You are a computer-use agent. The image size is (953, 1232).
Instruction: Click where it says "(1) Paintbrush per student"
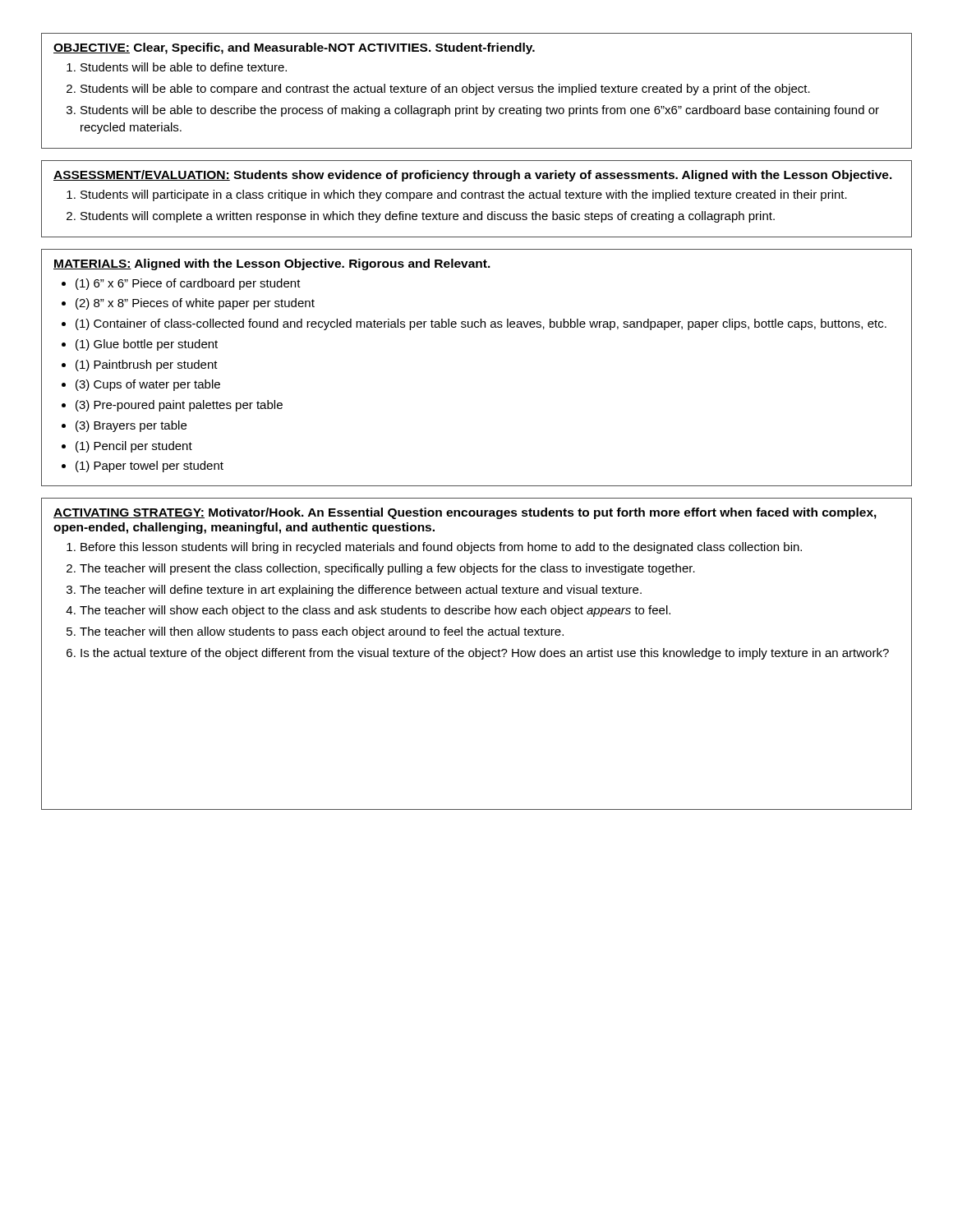(x=146, y=364)
